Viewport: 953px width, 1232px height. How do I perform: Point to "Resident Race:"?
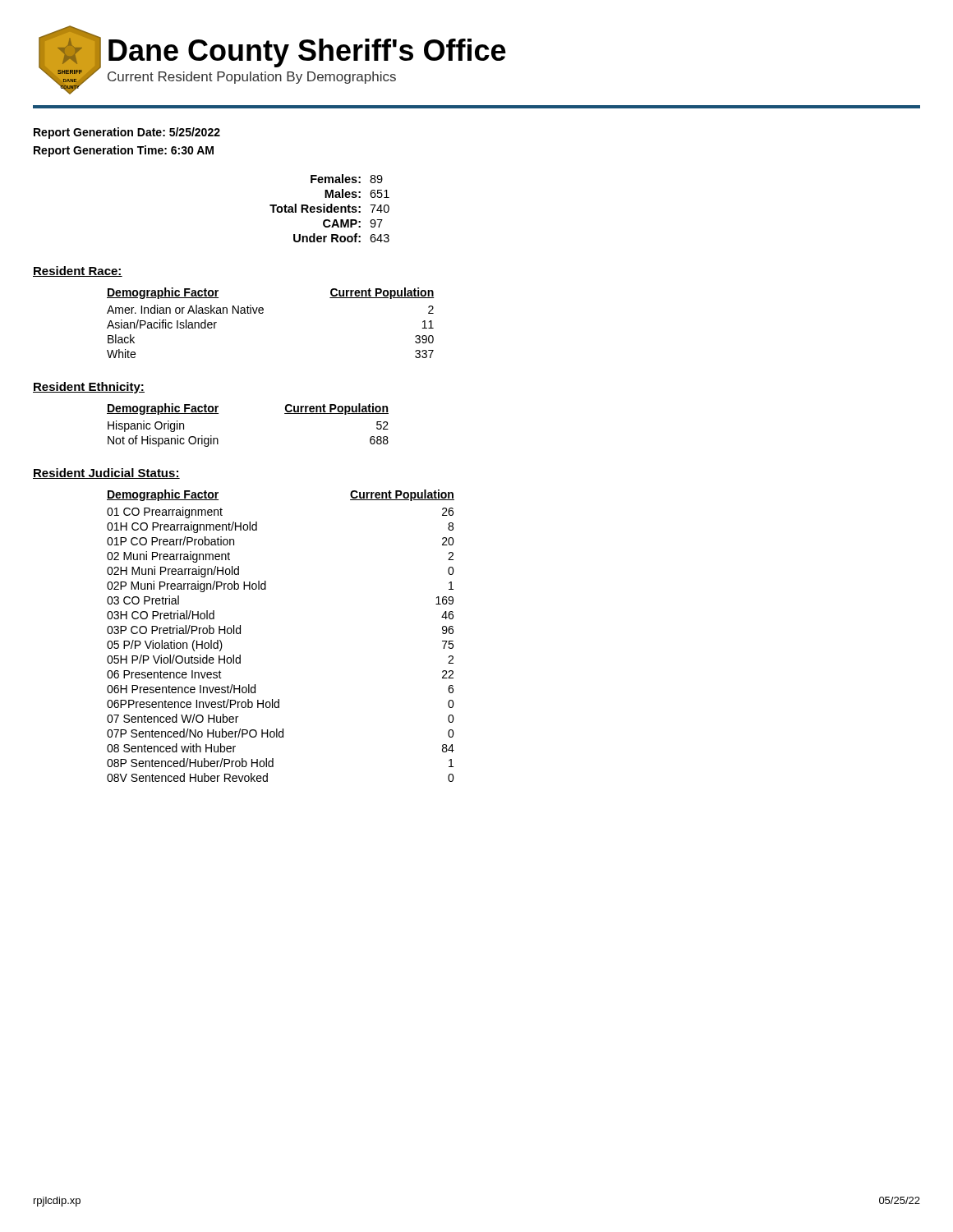point(77,270)
